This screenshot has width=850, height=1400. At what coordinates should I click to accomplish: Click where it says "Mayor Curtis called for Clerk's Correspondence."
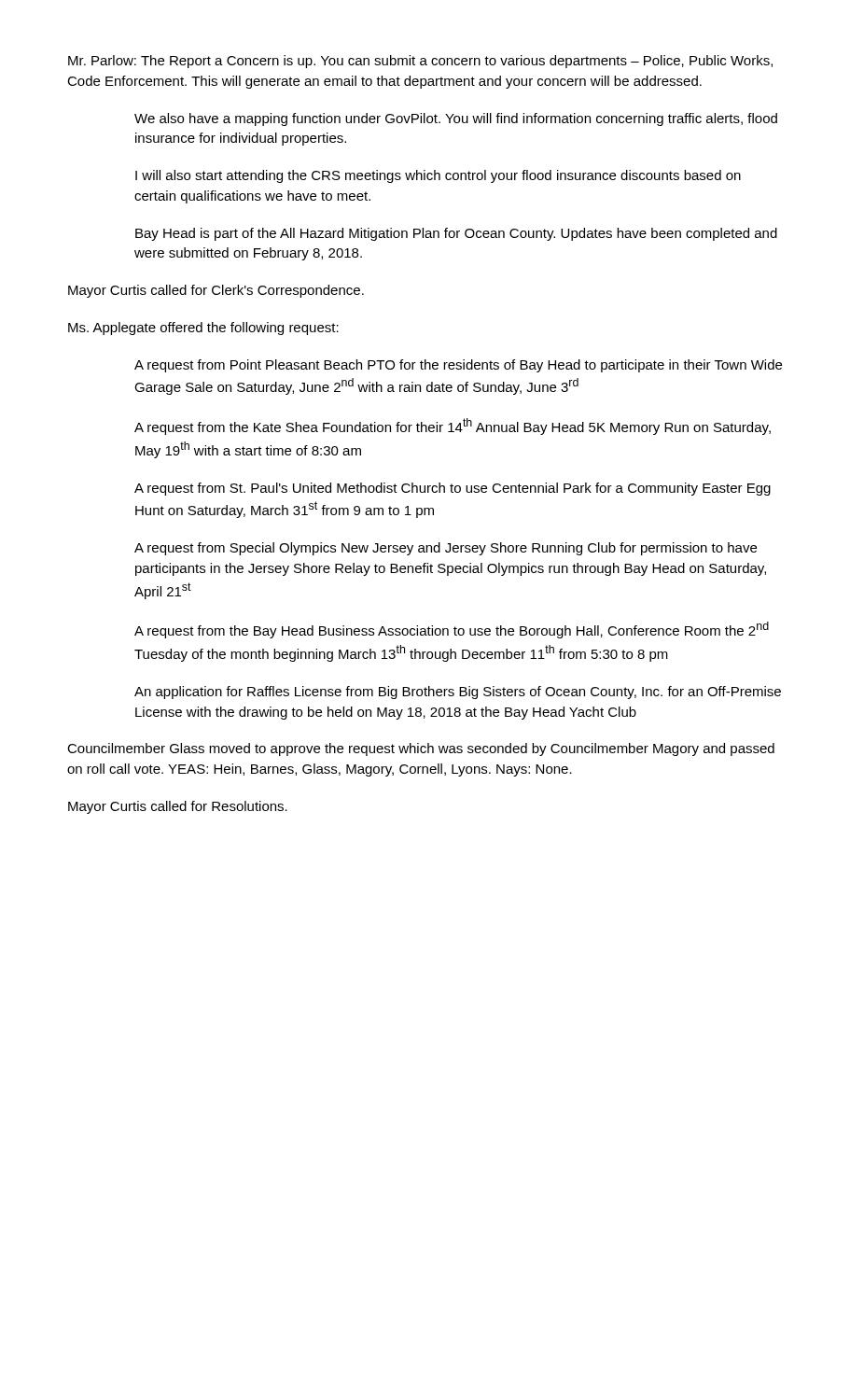(216, 290)
